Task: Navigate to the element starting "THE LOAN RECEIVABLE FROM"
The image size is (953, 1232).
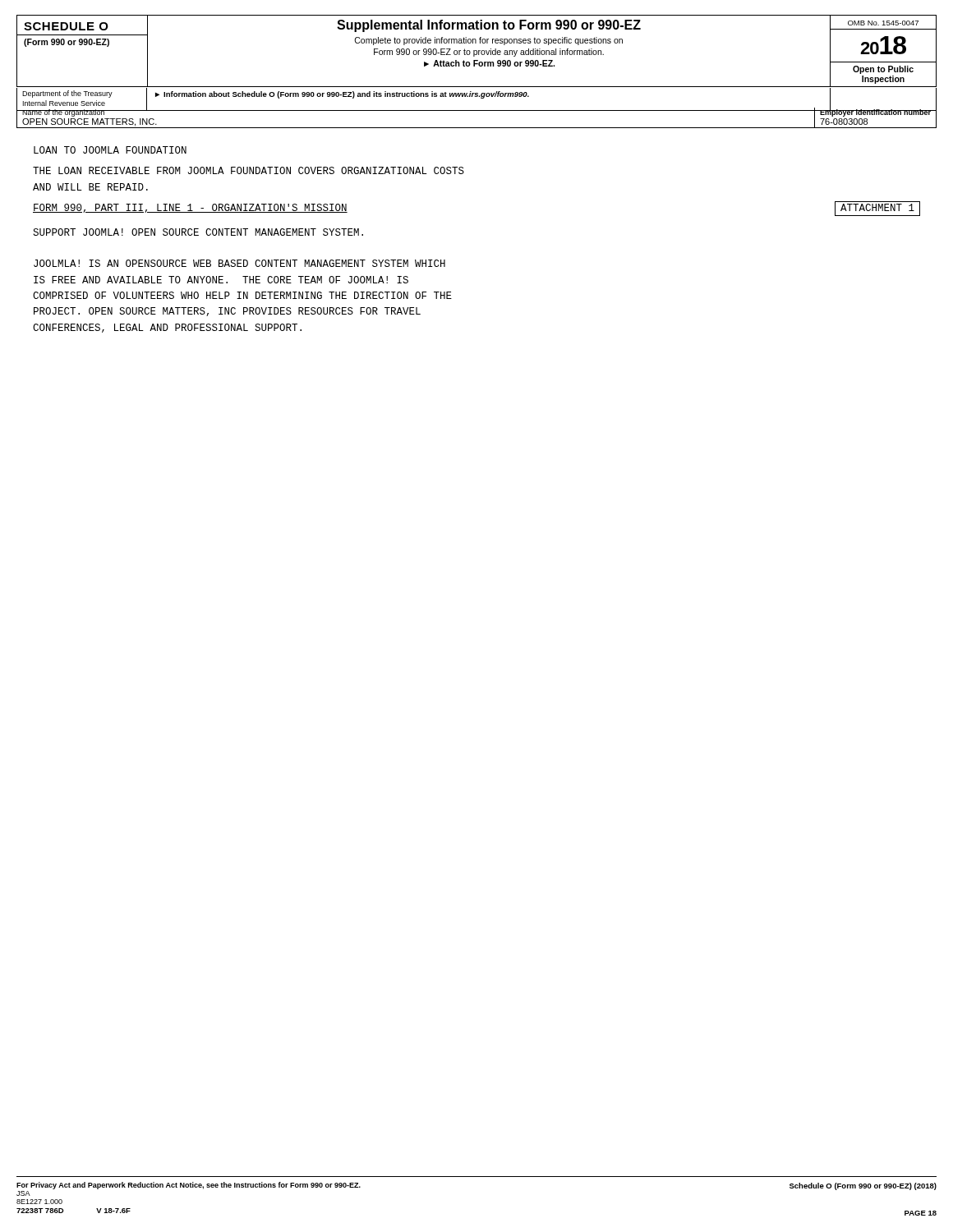Action: 249,180
